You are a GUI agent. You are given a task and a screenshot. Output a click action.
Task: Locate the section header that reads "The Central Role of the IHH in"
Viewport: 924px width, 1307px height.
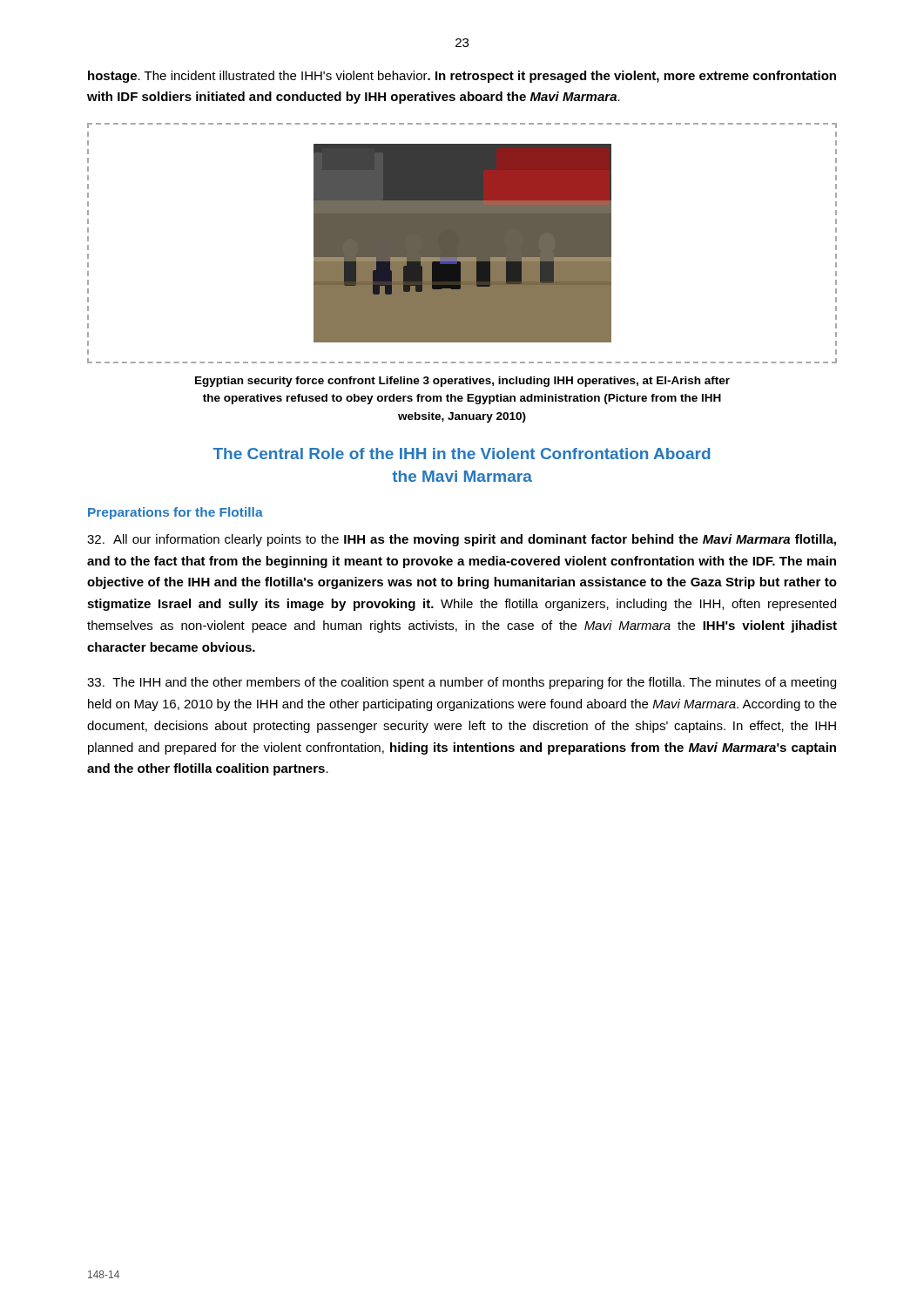462,465
